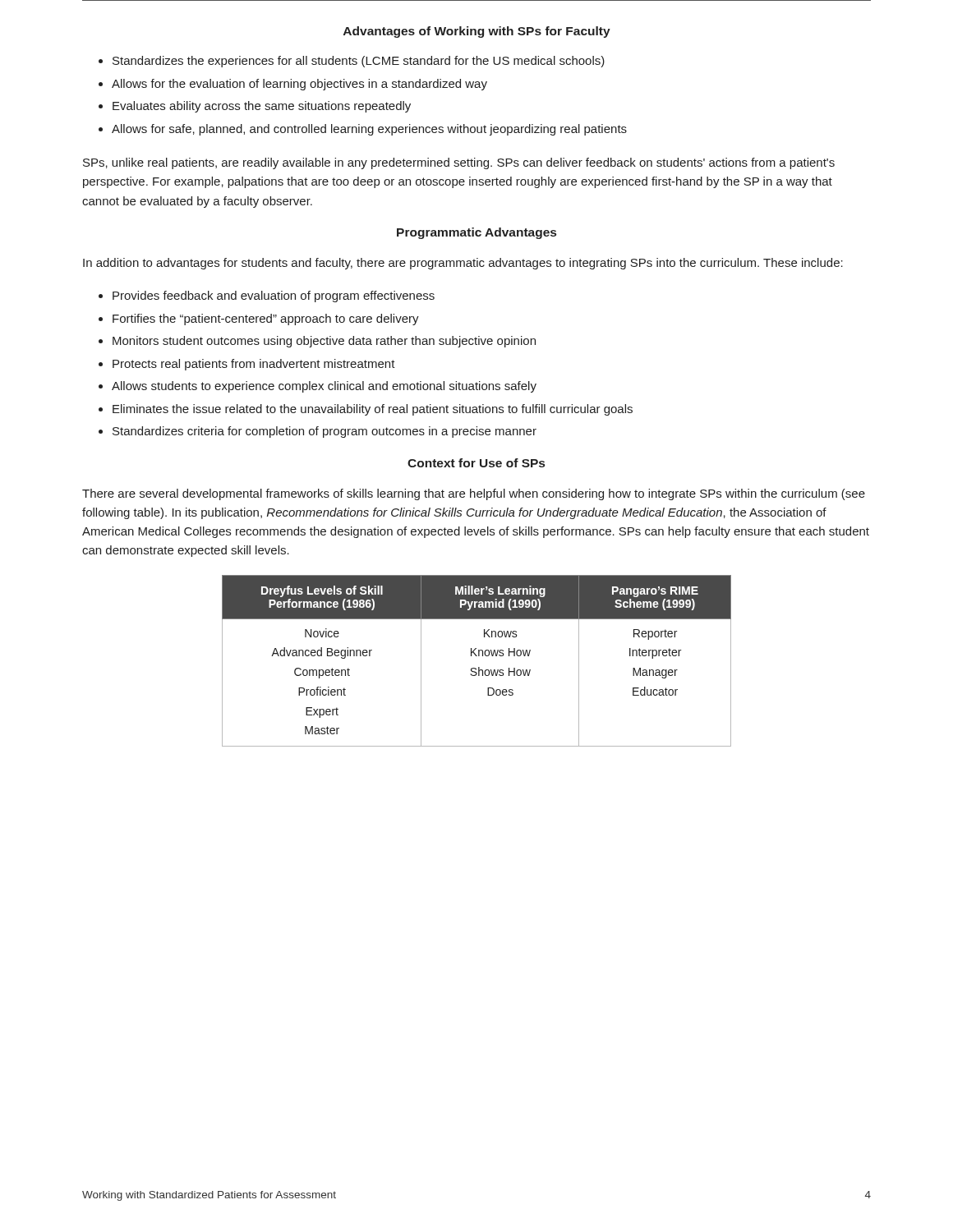Point to the passage starting "Allows for safe, planned,"

click(x=369, y=128)
